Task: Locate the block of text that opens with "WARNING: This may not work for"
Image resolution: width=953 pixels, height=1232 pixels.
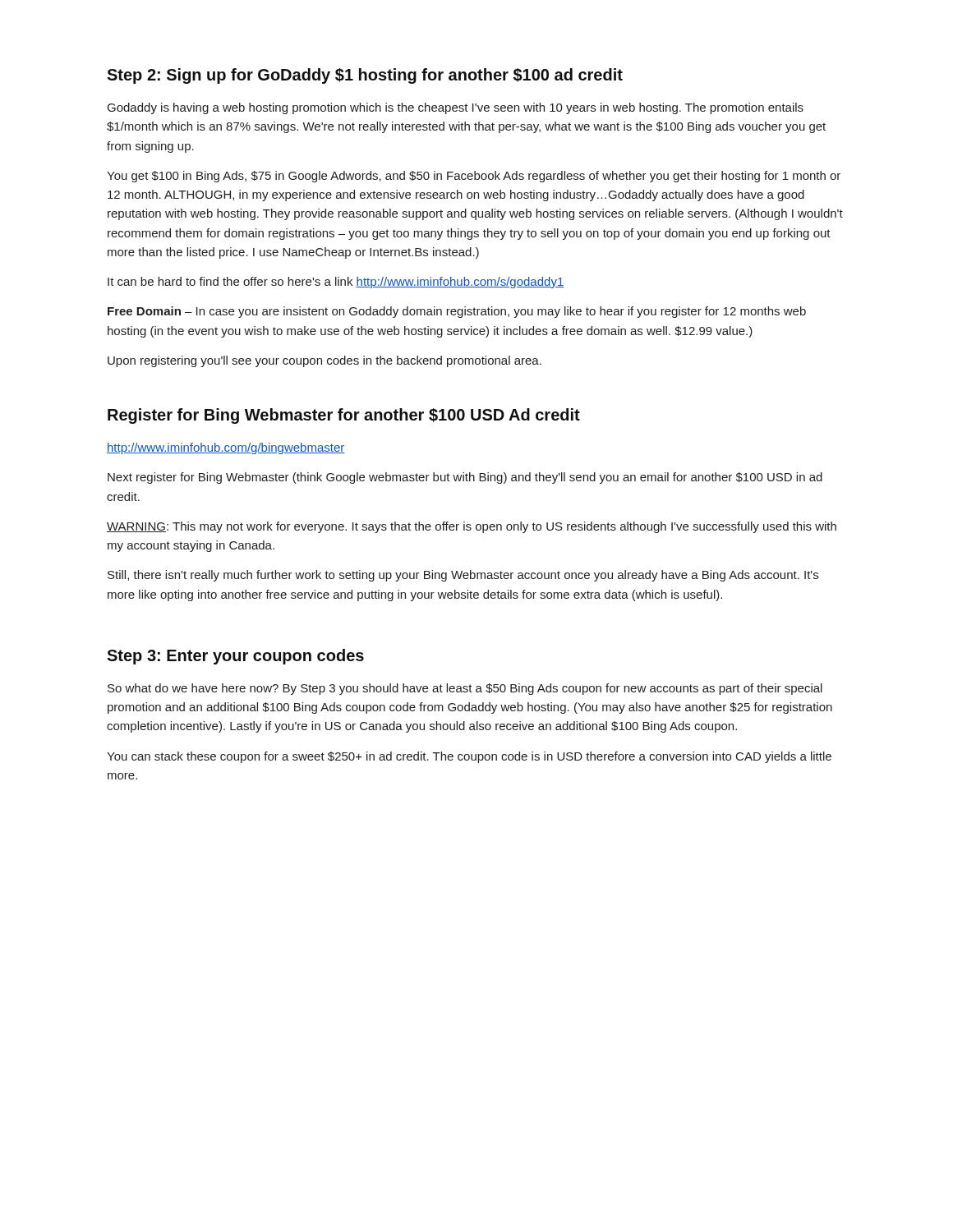Action: click(472, 535)
